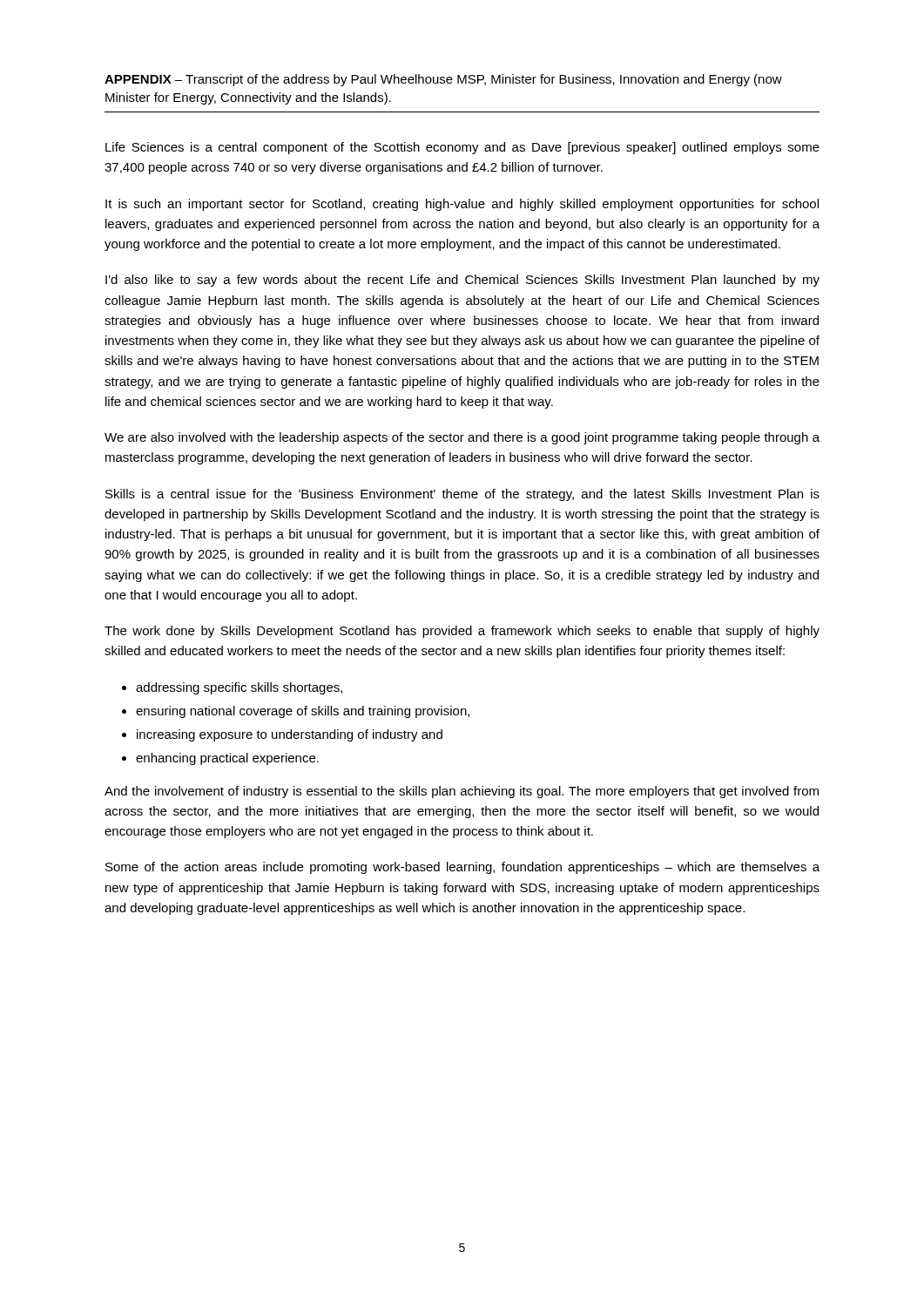Click where it says "enhancing practical experience."
Image resolution: width=924 pixels, height=1307 pixels.
tap(220, 759)
